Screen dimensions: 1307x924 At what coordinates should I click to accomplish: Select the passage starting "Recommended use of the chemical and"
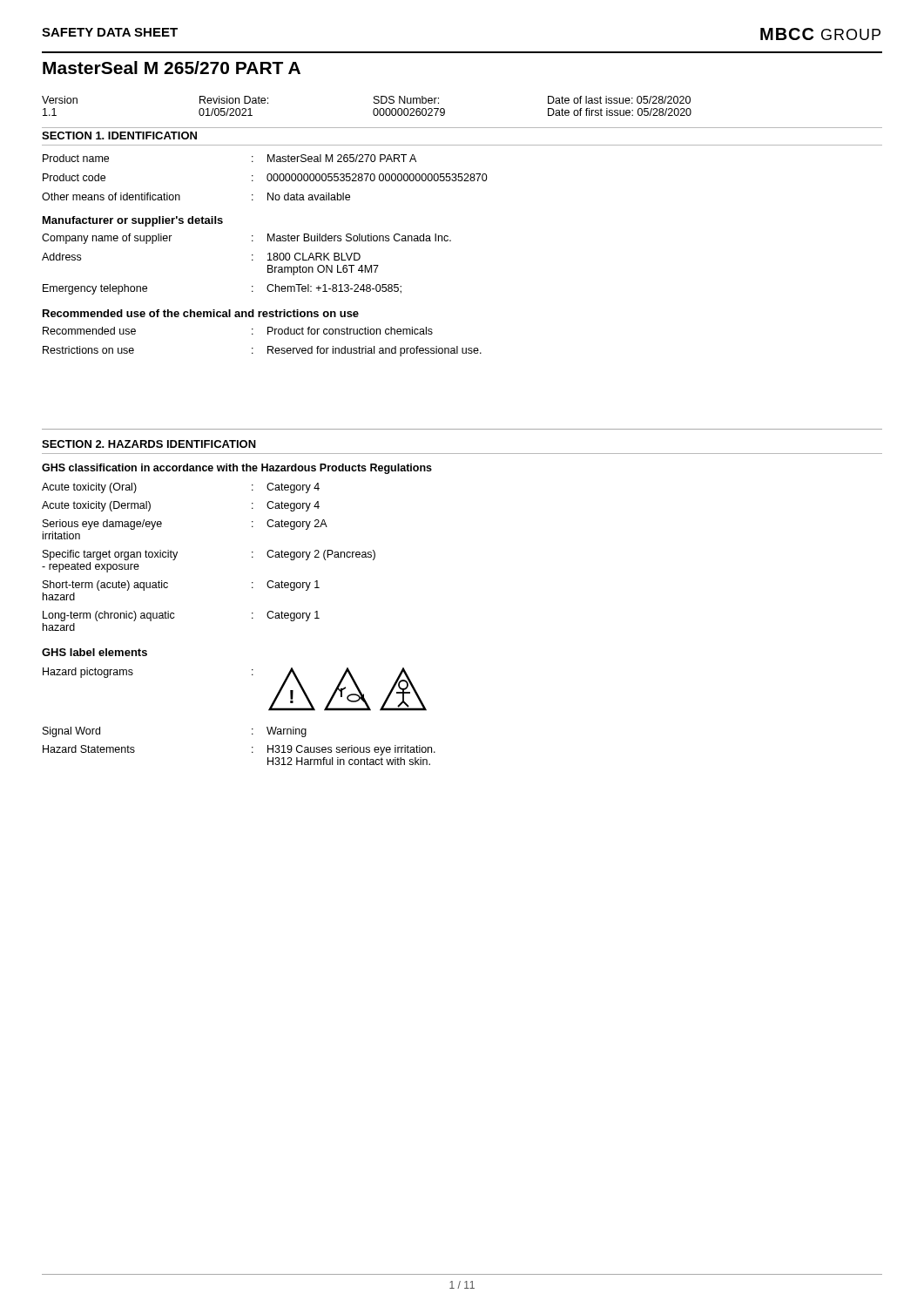click(200, 313)
